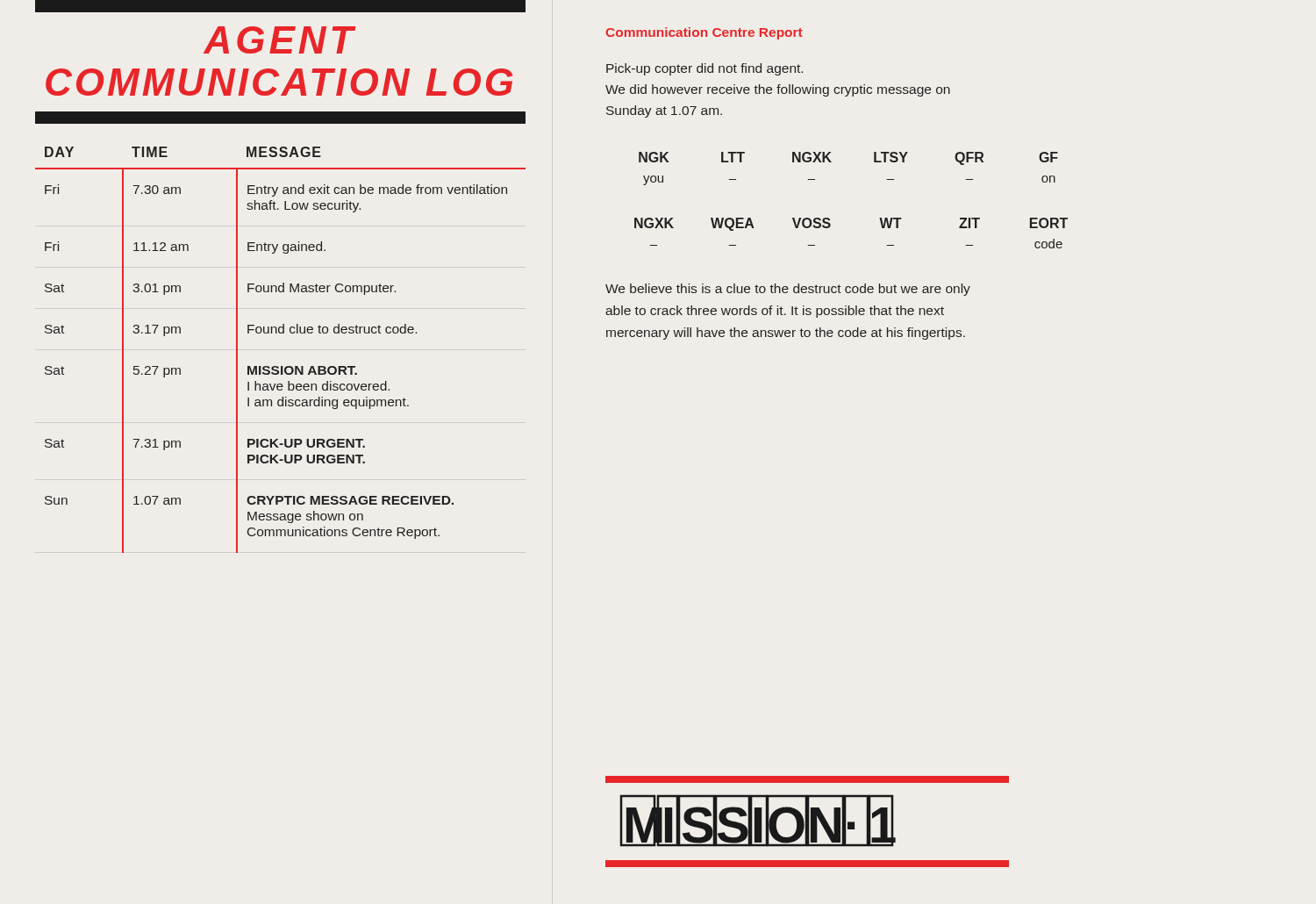Select the table that reads "7.30 am"
Screen dimensions: 904x1316
pyautogui.click(x=280, y=346)
